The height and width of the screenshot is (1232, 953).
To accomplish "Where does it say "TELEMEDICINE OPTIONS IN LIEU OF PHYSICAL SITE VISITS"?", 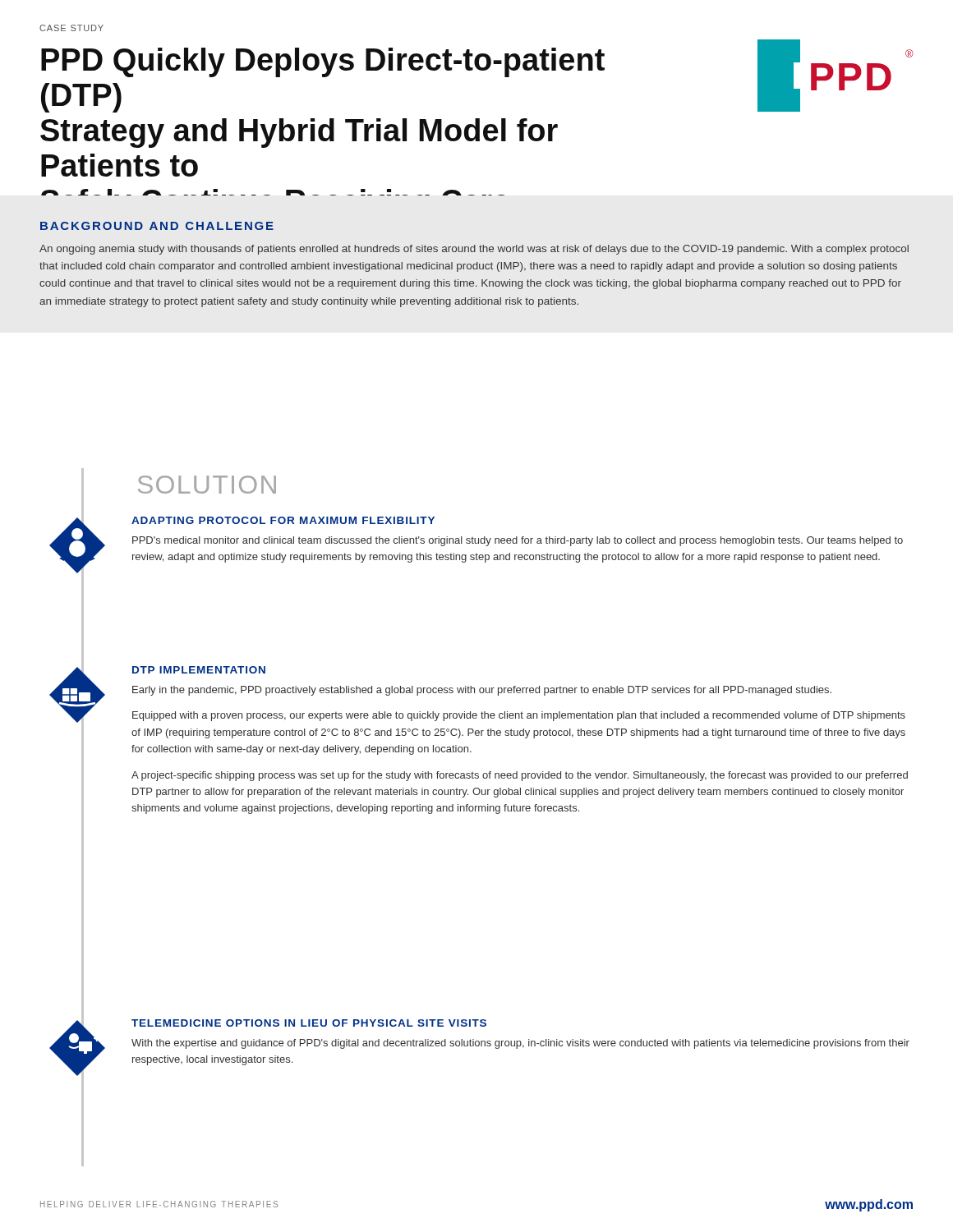I will (309, 1023).
